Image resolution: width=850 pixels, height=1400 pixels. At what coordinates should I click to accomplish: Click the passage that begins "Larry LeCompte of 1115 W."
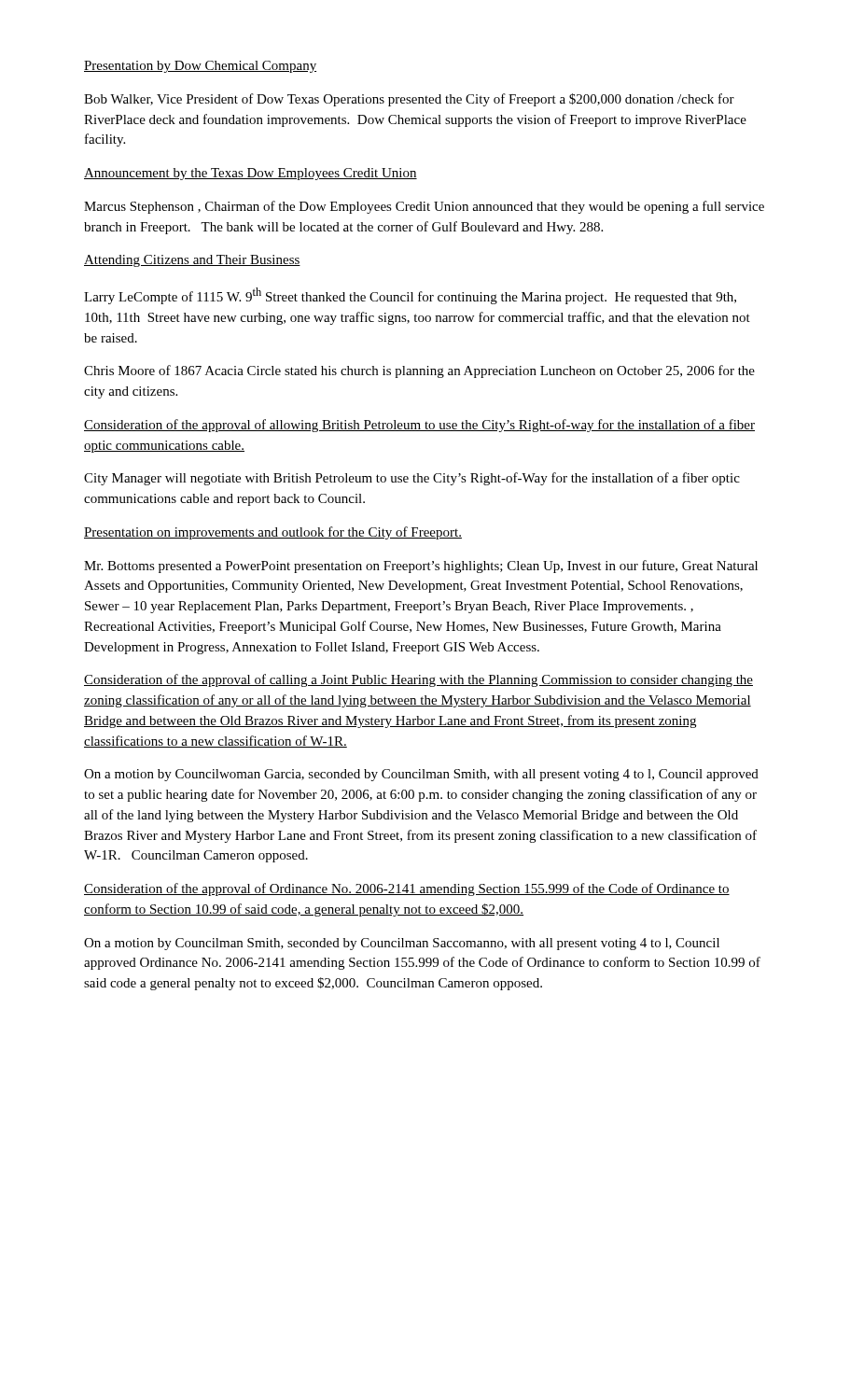click(417, 315)
